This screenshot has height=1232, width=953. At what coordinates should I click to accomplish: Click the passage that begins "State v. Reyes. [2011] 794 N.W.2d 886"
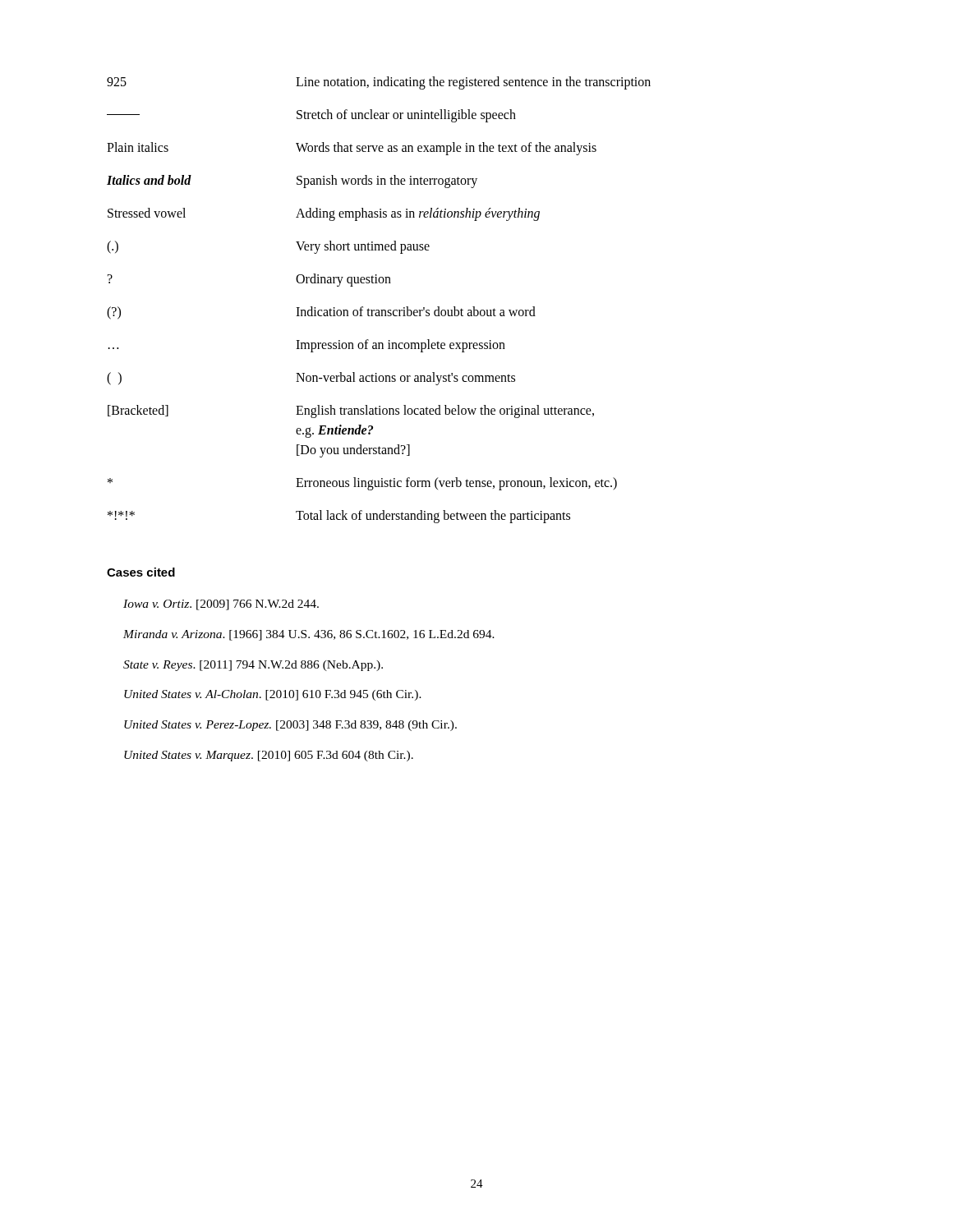tap(253, 664)
